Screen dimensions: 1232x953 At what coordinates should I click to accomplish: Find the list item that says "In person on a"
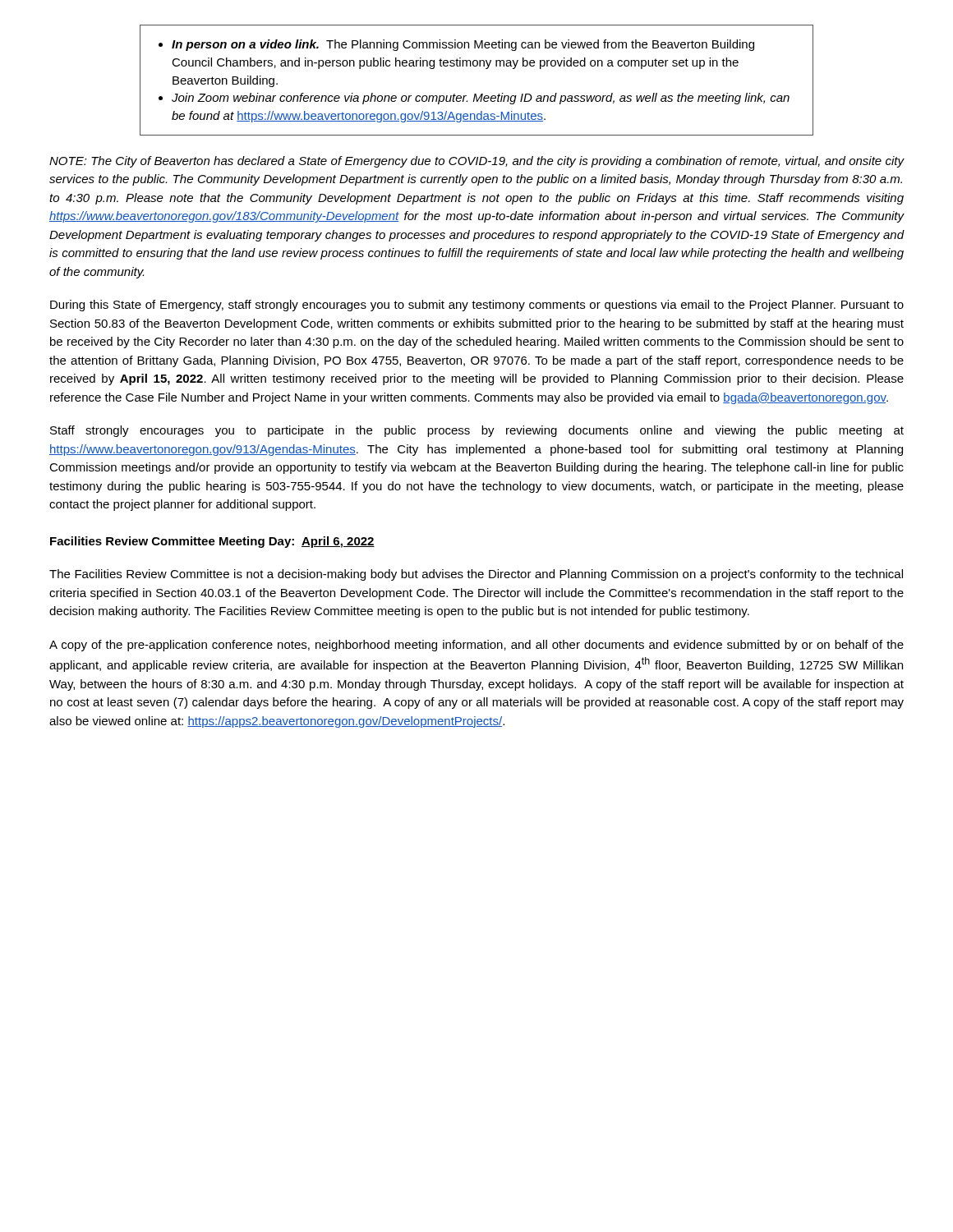coord(482,62)
